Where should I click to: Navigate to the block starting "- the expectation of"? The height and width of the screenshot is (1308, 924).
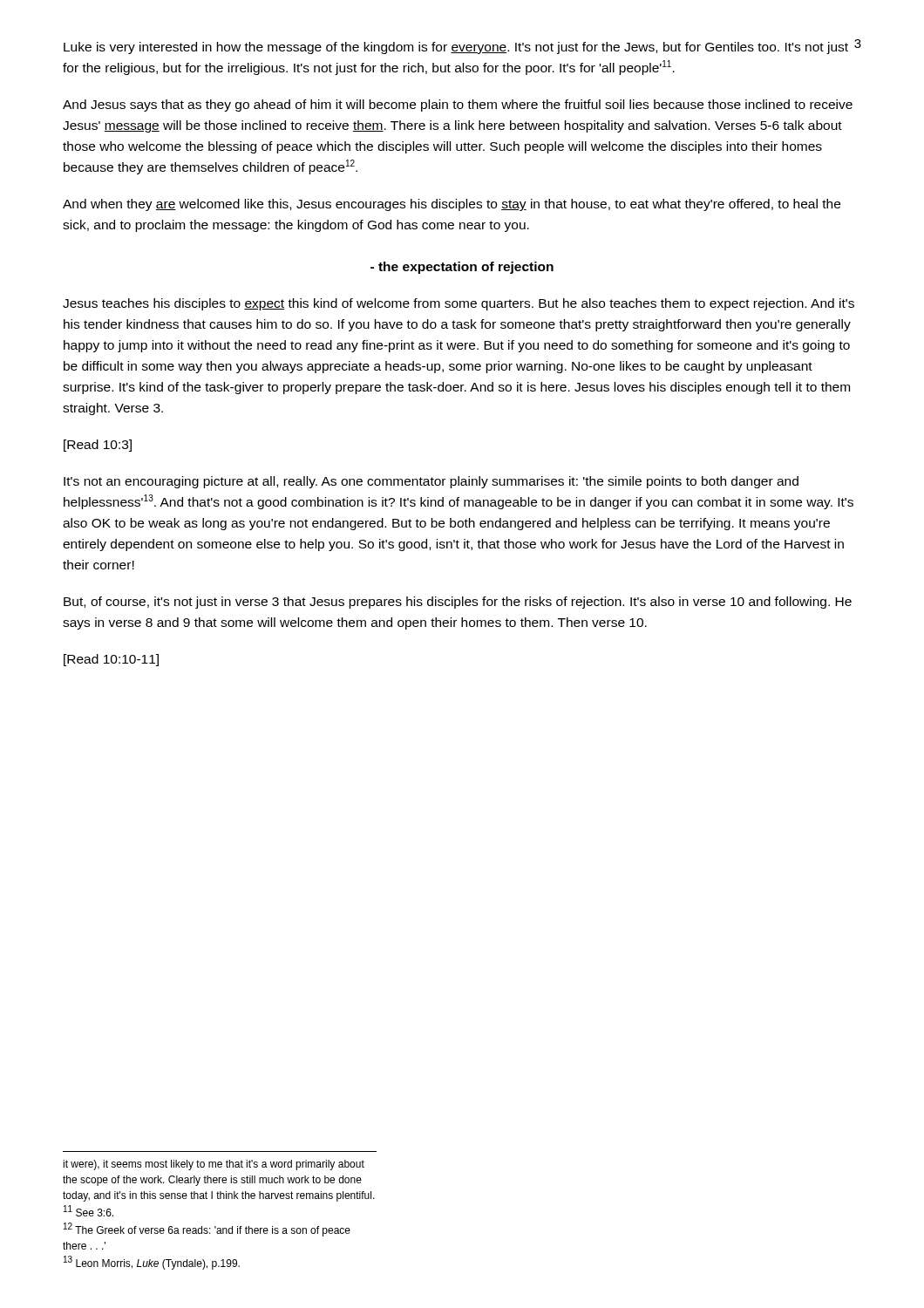pos(462,267)
